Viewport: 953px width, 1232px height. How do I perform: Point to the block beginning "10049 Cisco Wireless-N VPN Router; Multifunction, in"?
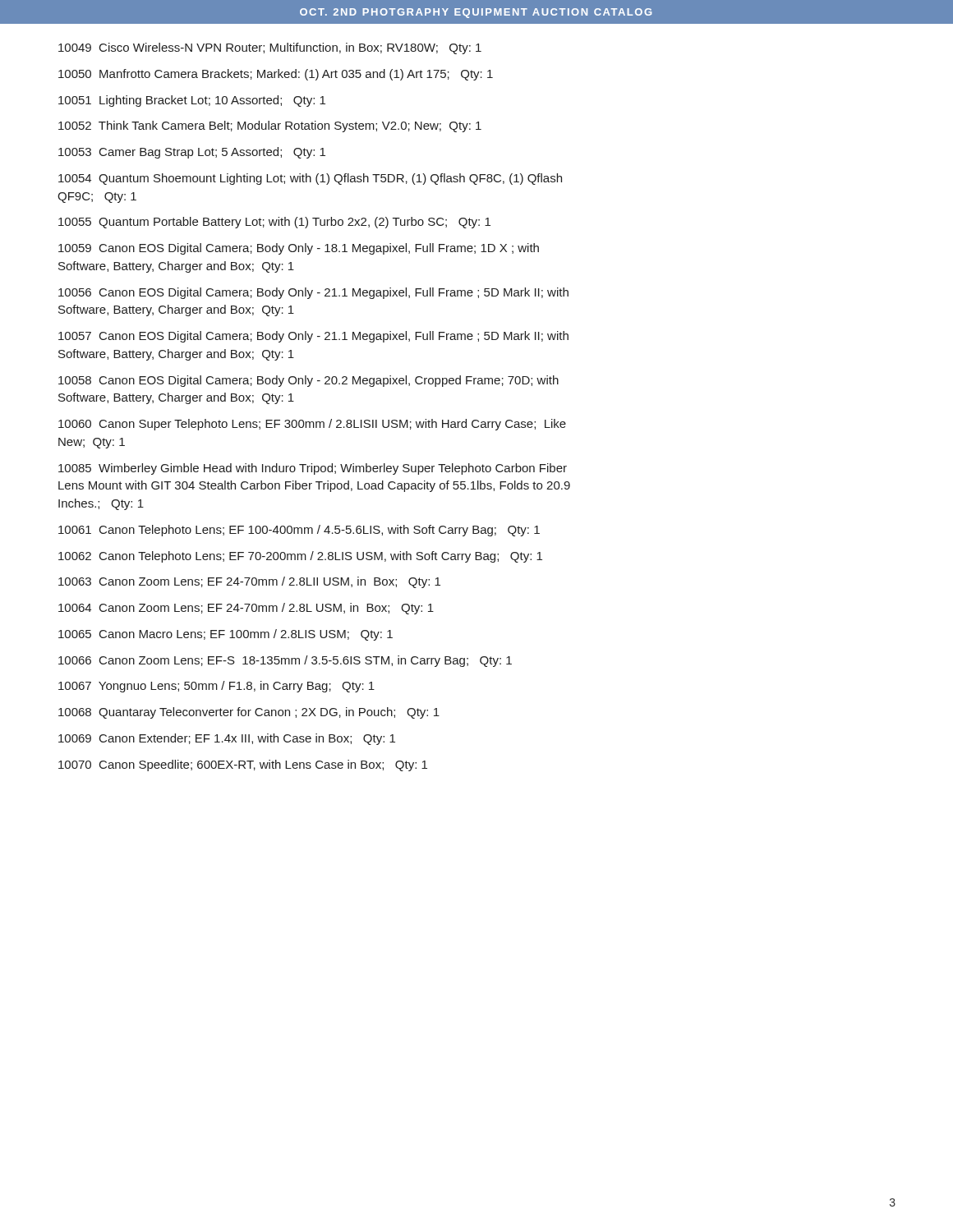(x=270, y=47)
